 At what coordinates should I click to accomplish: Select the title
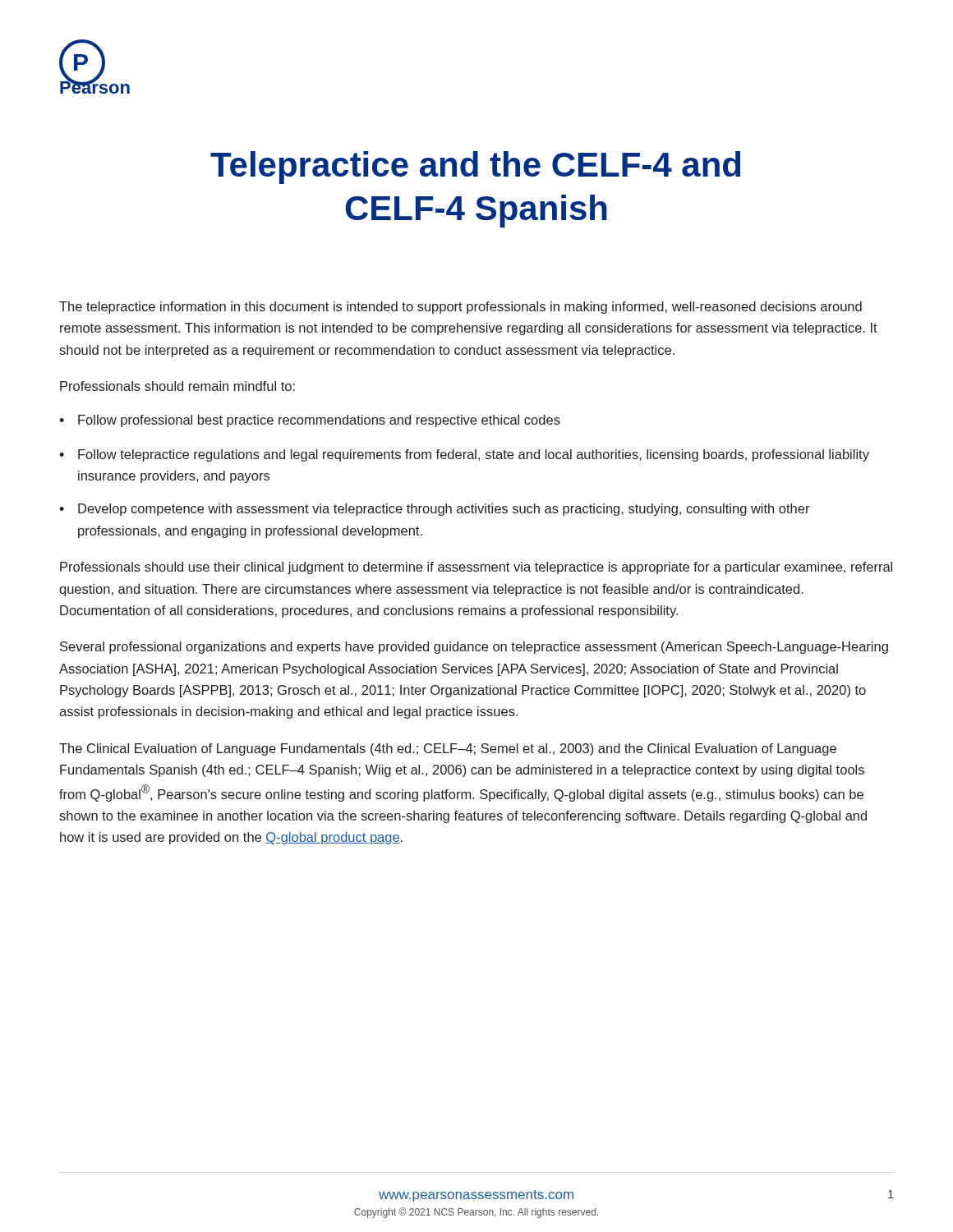pos(476,187)
